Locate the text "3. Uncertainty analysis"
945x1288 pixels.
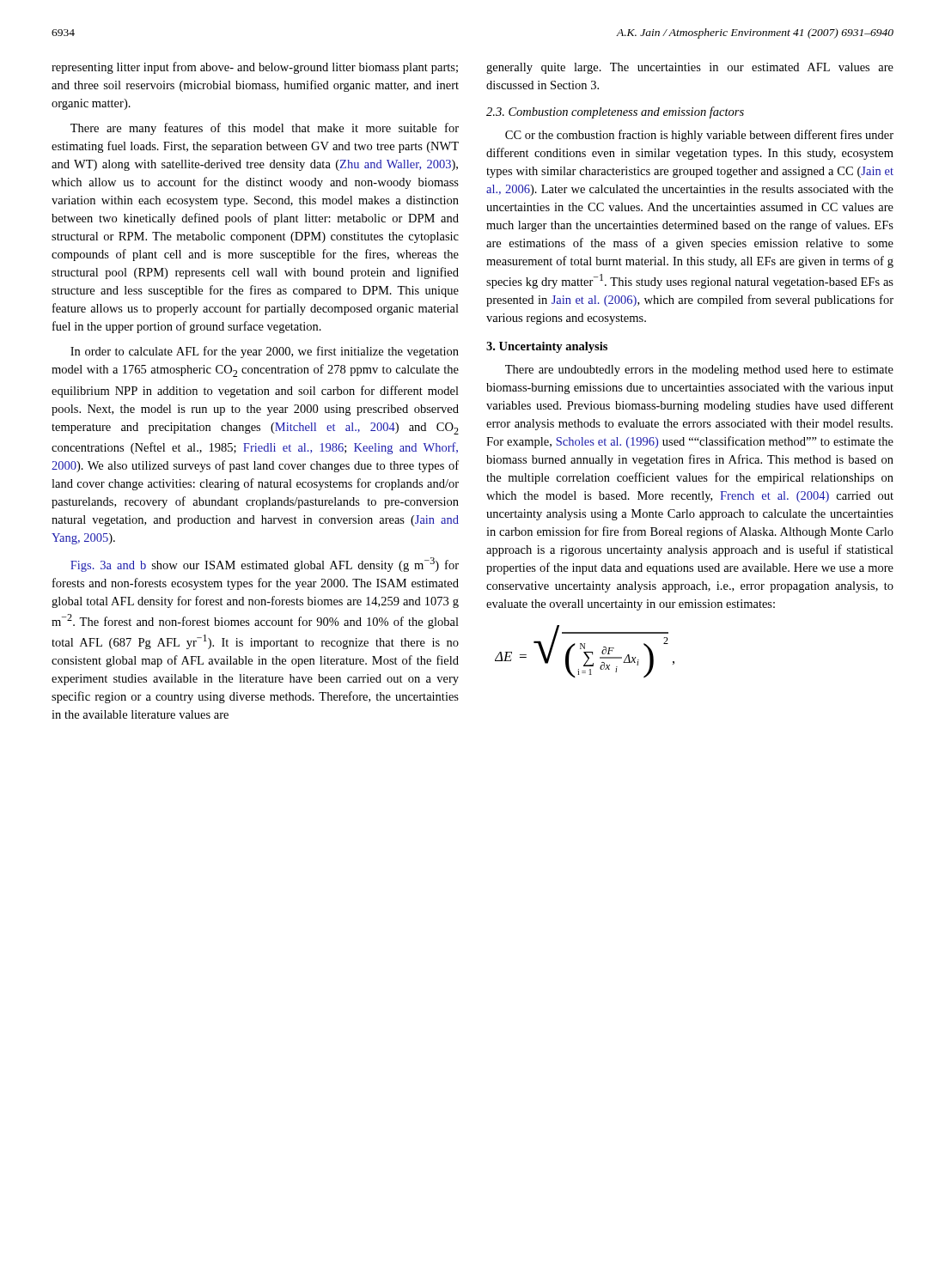click(547, 347)
